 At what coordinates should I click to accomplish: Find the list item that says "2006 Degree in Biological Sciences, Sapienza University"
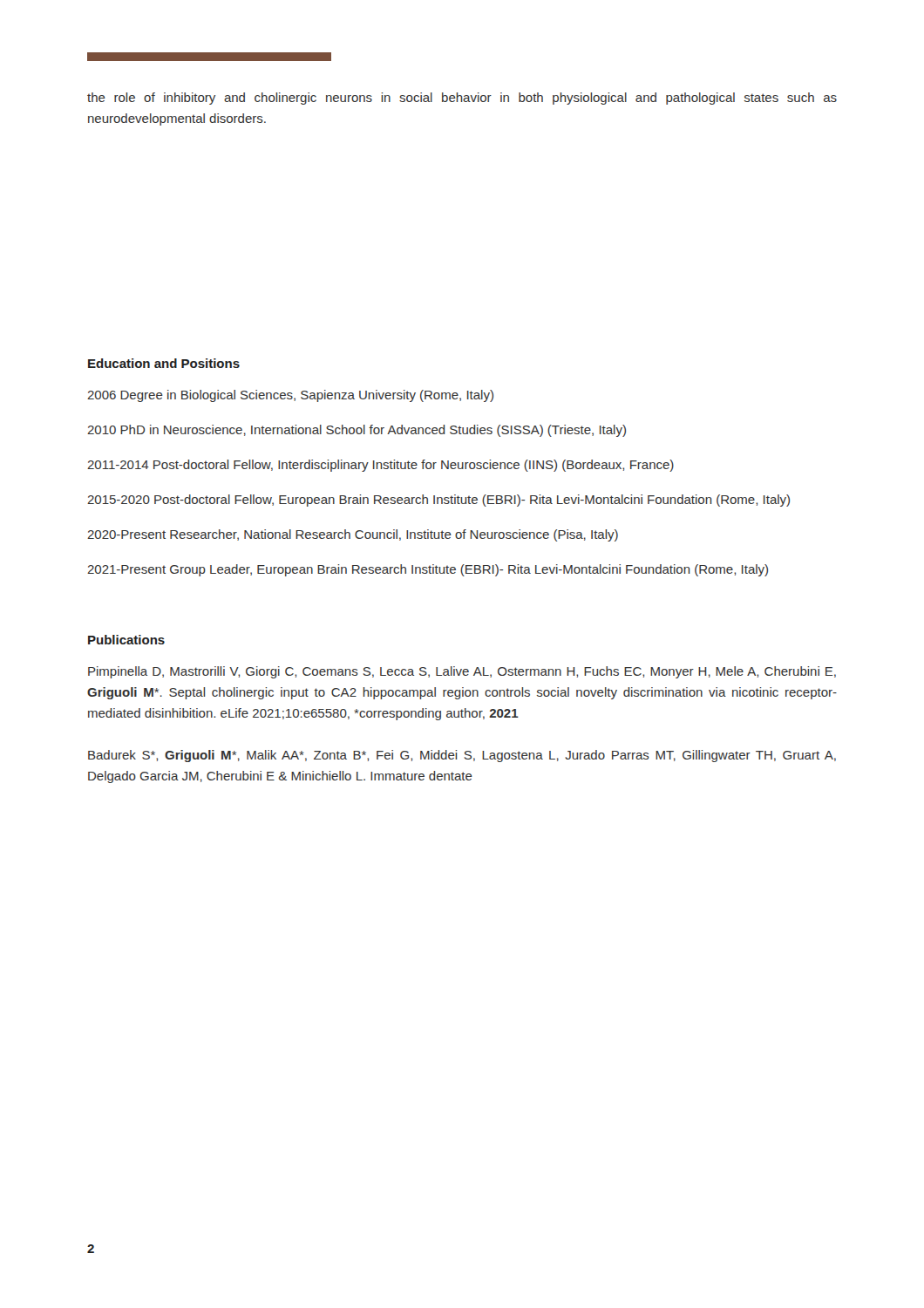291,395
